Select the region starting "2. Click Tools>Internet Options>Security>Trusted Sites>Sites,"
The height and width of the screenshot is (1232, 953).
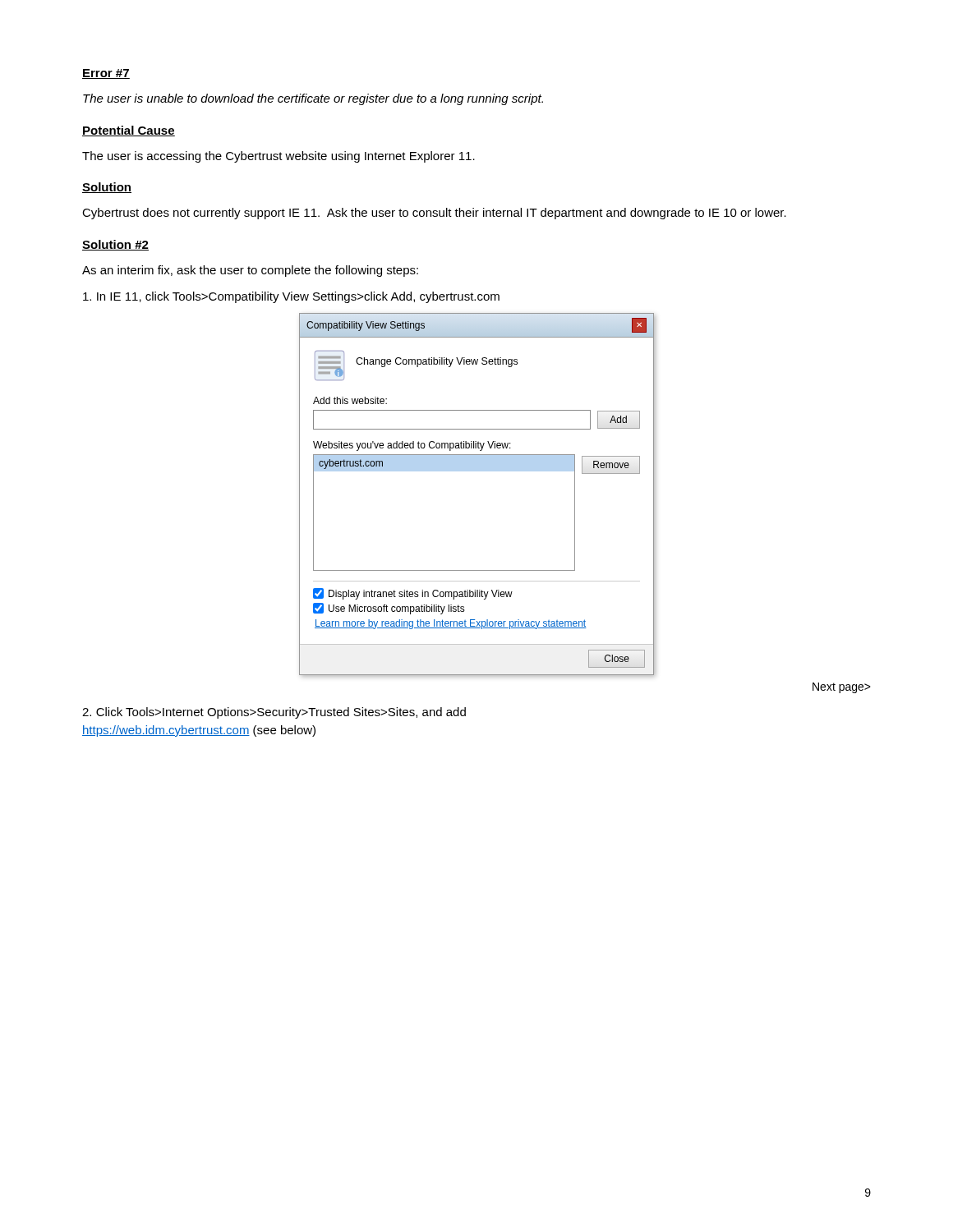(x=274, y=721)
